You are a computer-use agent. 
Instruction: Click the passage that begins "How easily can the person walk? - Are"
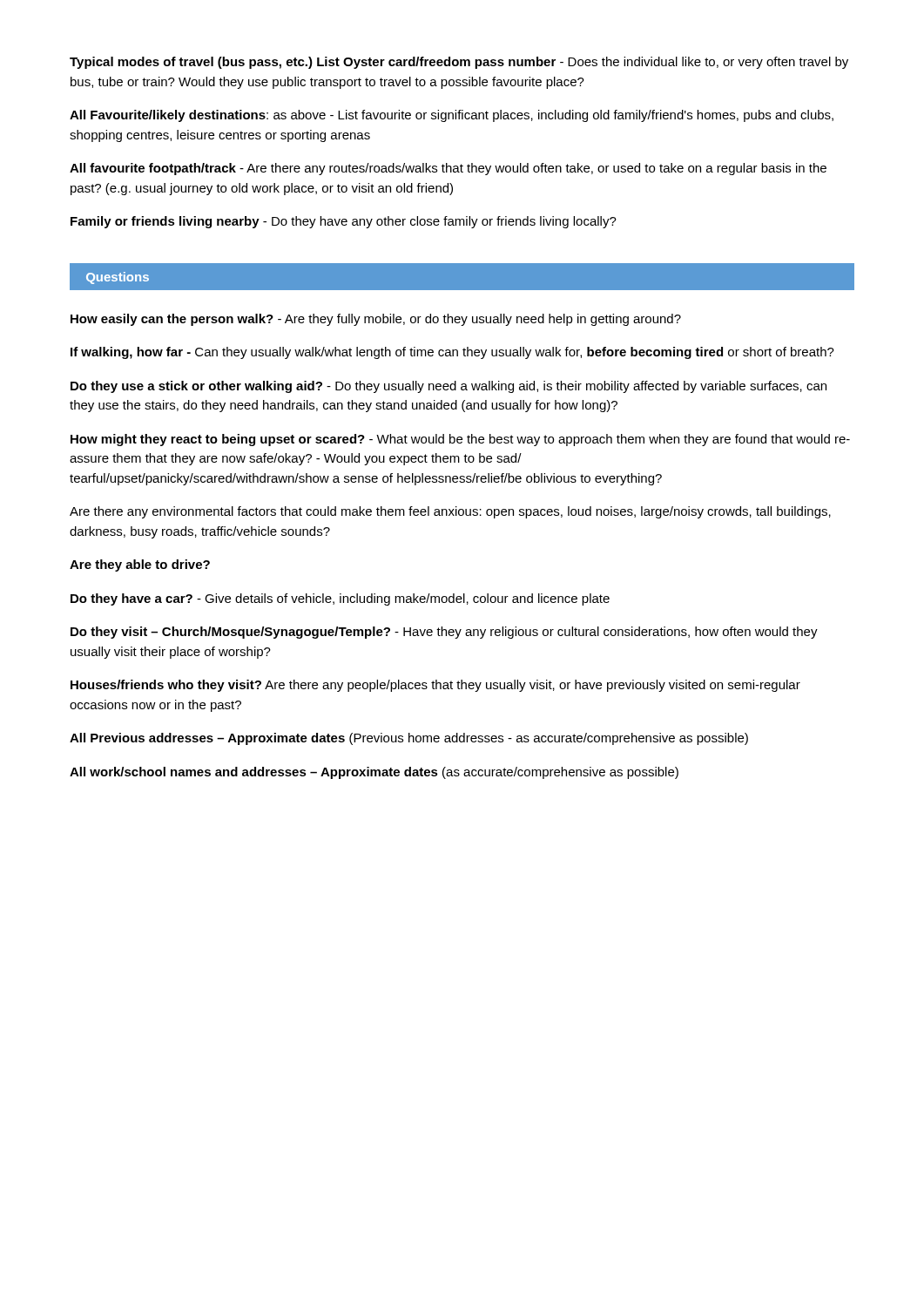(x=375, y=318)
